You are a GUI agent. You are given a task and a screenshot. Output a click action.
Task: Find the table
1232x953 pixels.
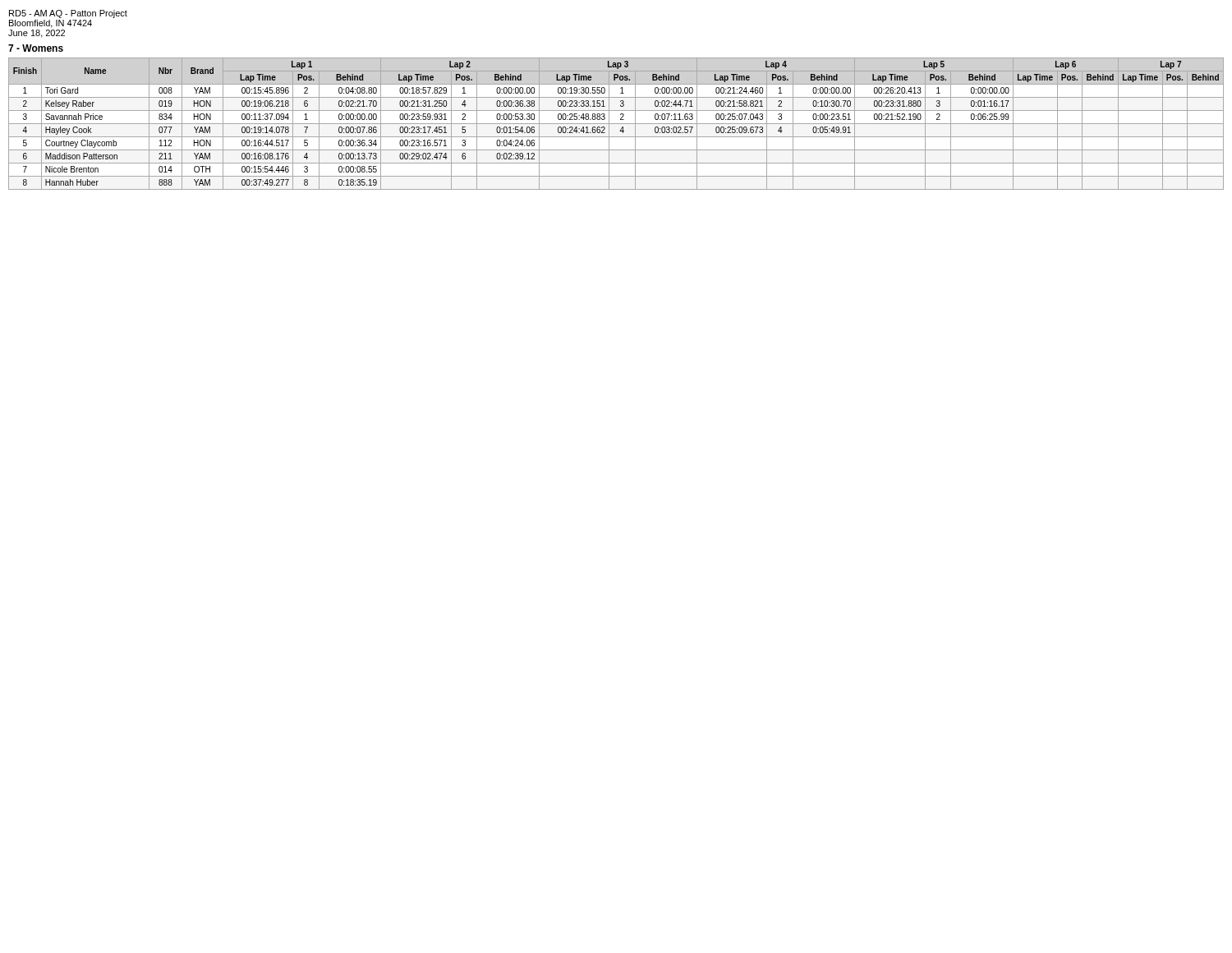[x=616, y=124]
